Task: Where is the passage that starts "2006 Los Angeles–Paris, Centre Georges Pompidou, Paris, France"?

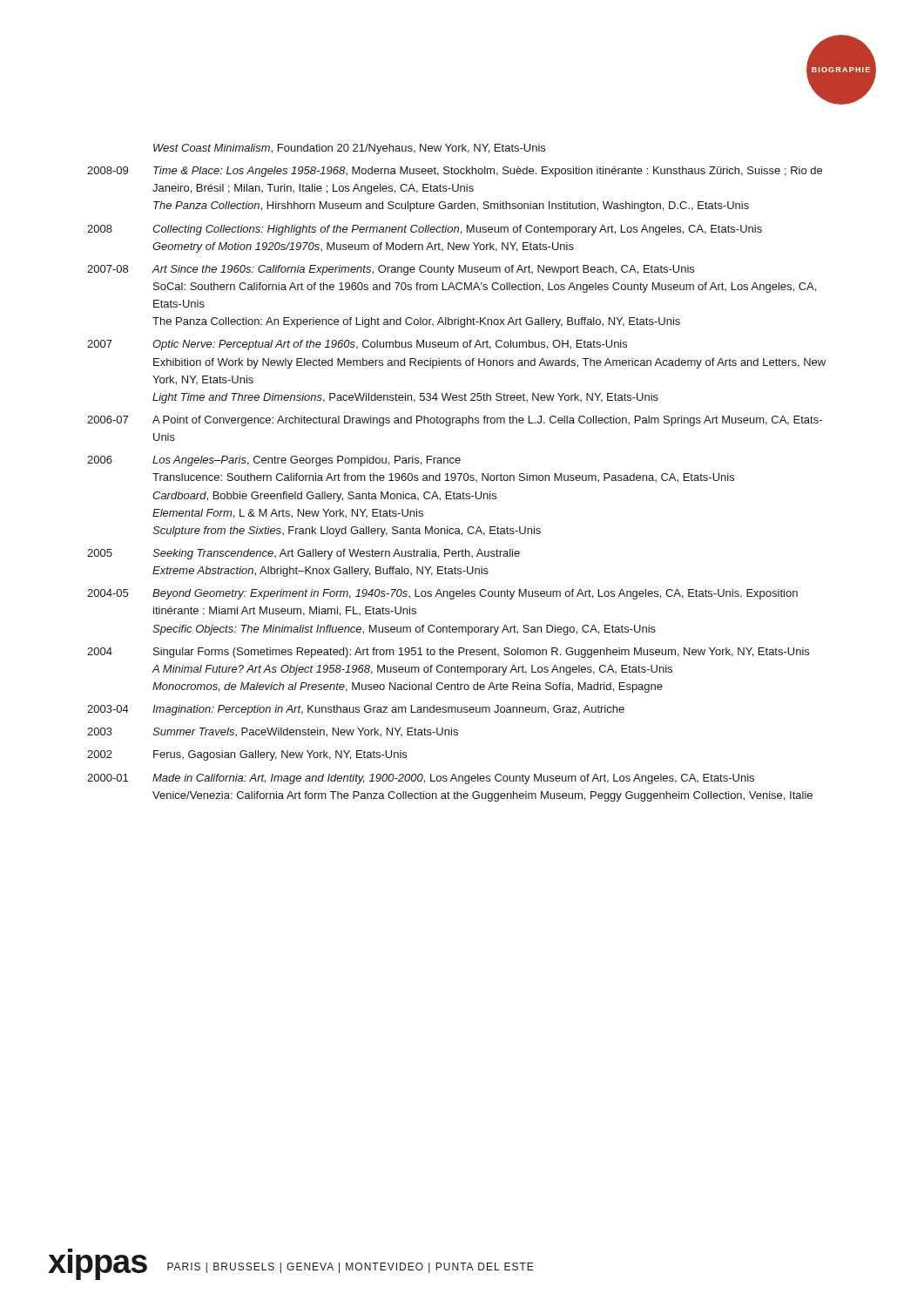Action: [x=462, y=495]
